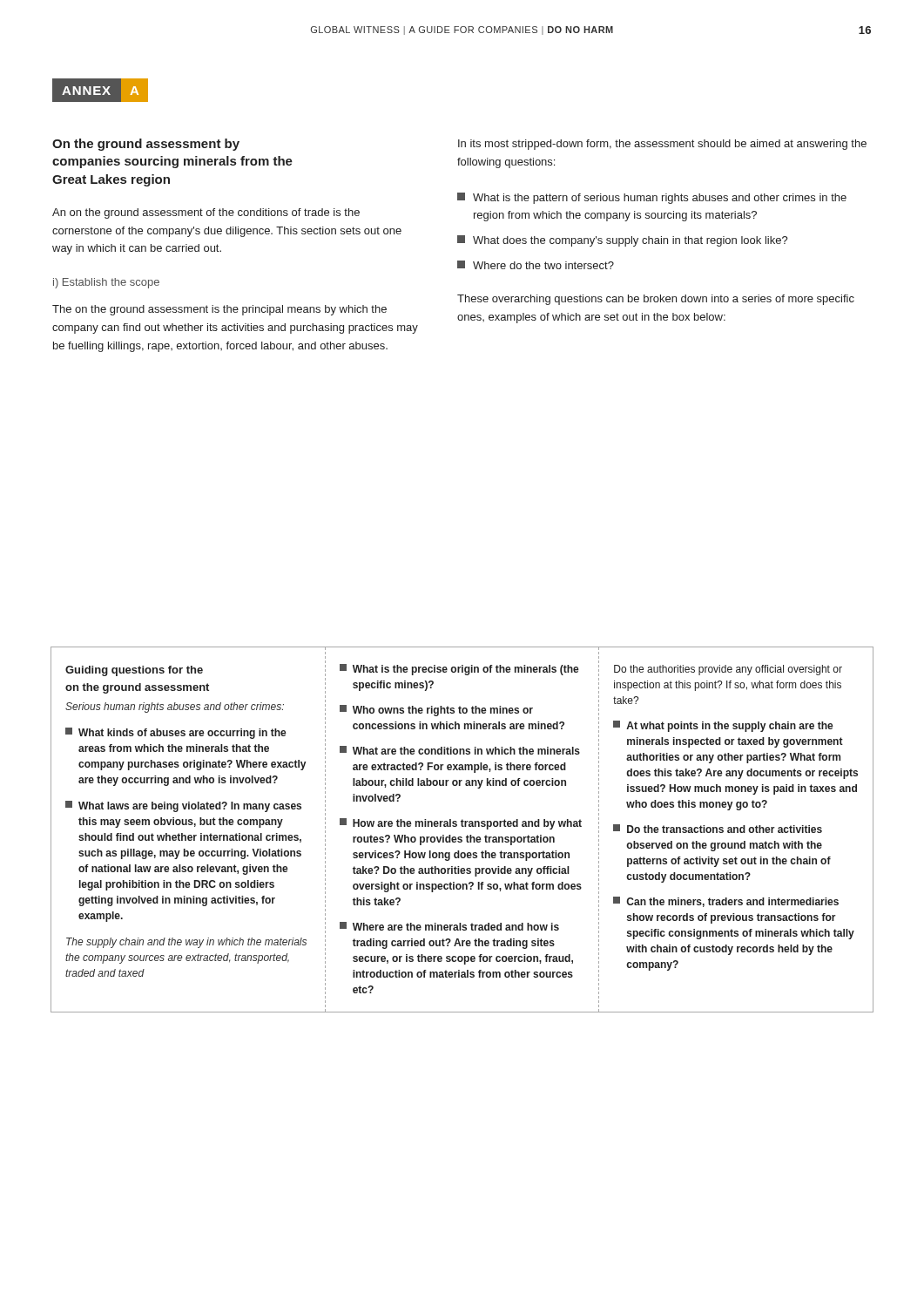
Task: Locate the text block that says "In its most stripped-down form, the"
Action: (662, 152)
